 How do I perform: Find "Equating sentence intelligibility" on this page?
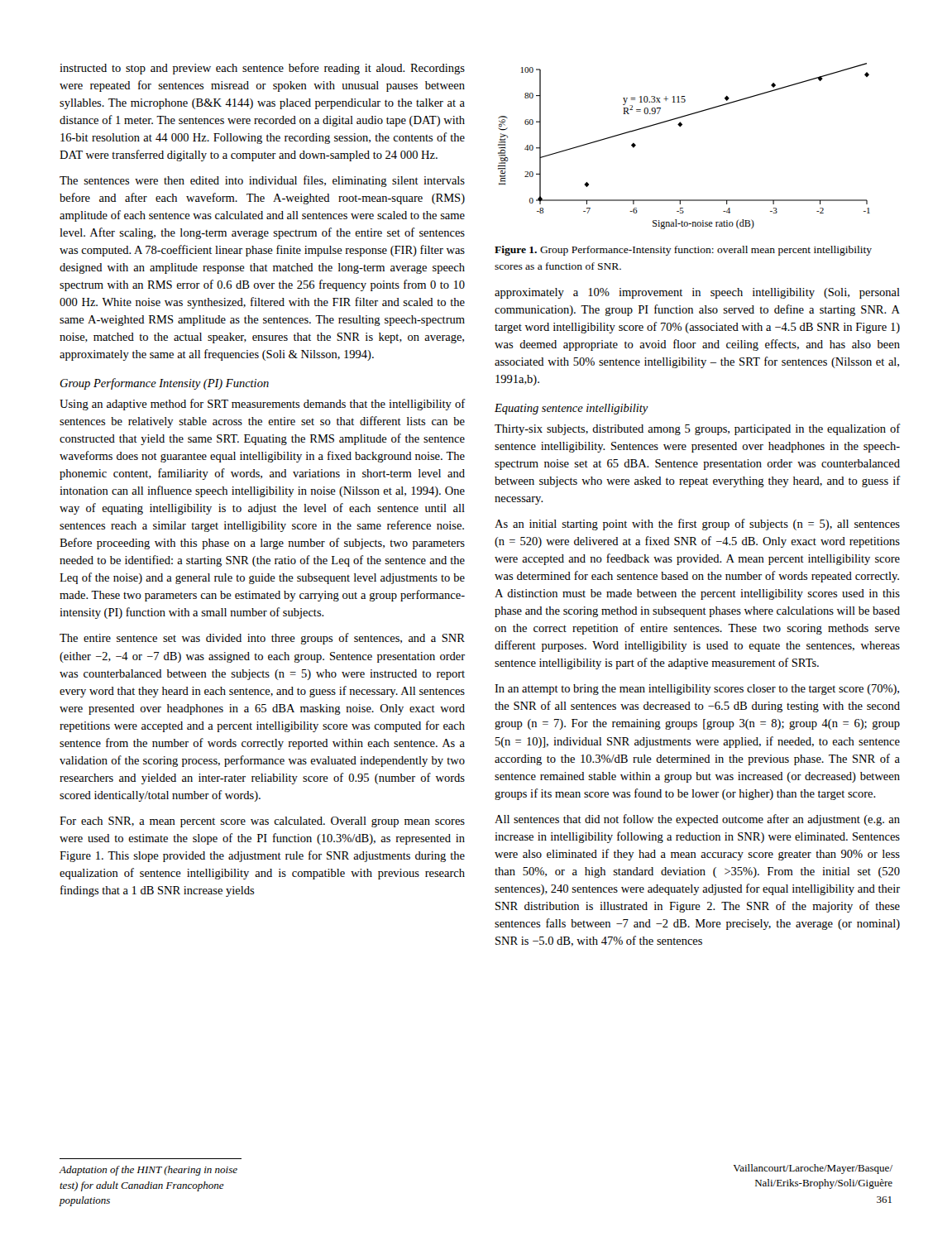click(x=571, y=408)
